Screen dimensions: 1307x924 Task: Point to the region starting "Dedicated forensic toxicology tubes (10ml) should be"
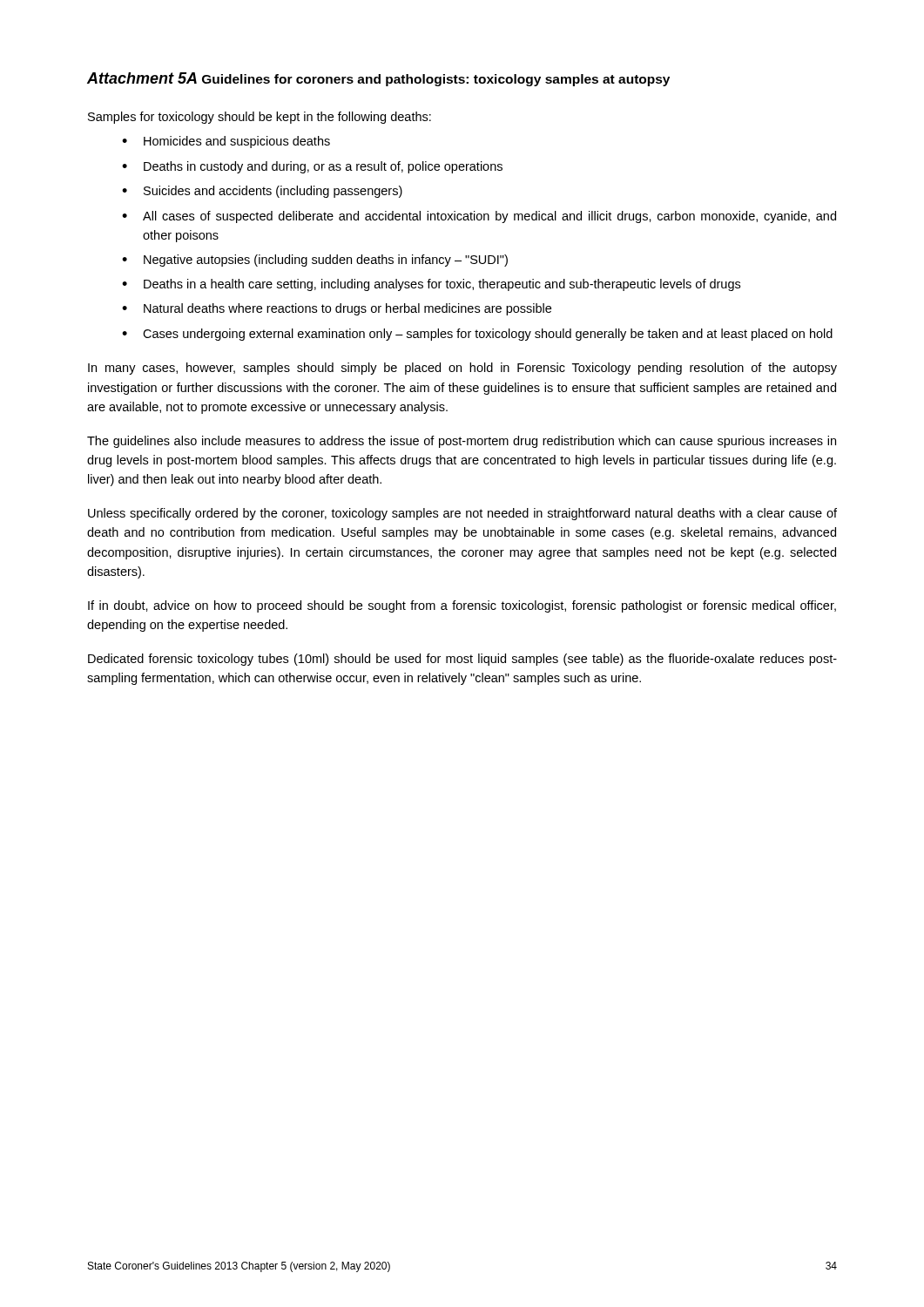462,668
